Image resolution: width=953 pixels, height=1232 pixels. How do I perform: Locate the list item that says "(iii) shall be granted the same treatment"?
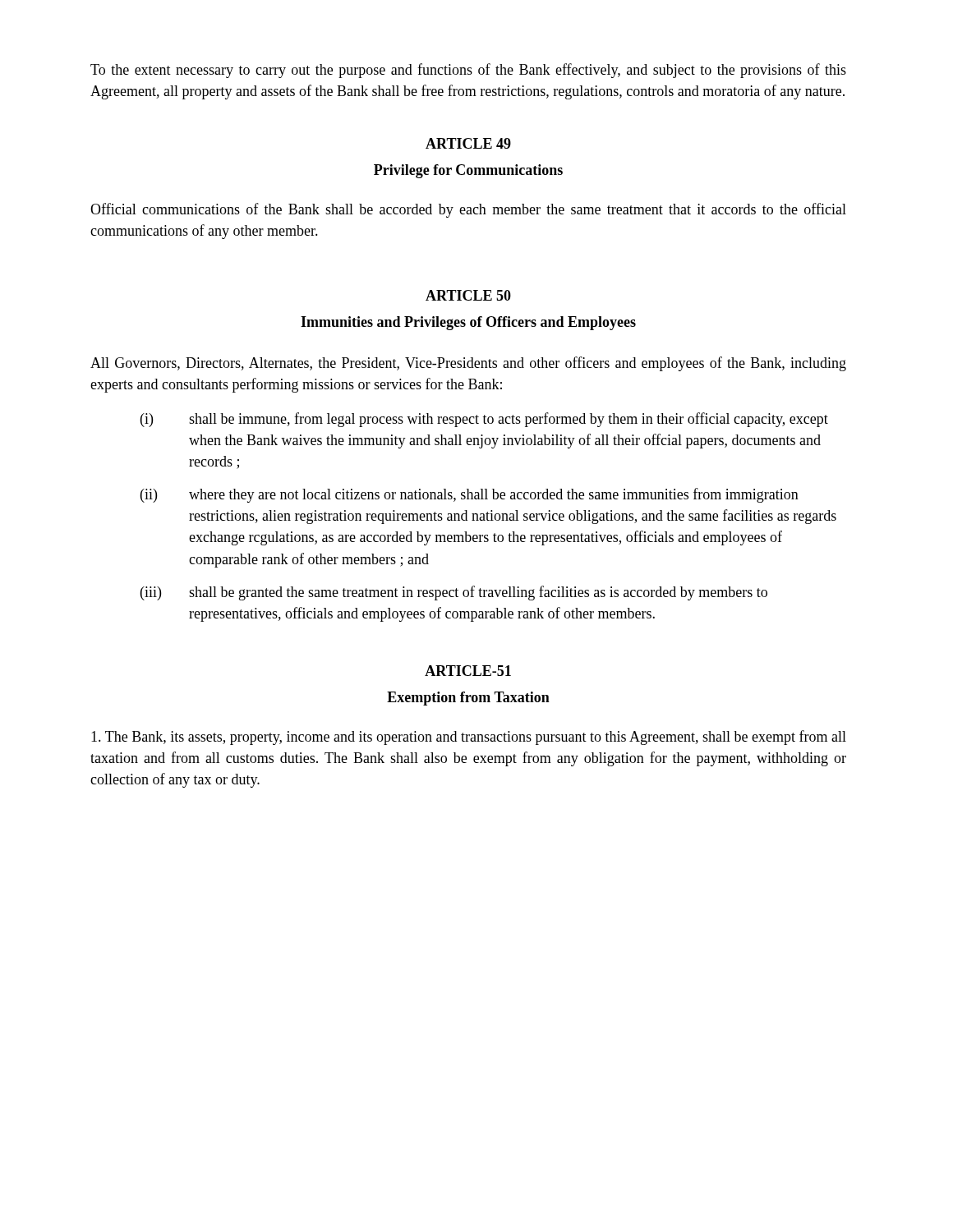(493, 603)
